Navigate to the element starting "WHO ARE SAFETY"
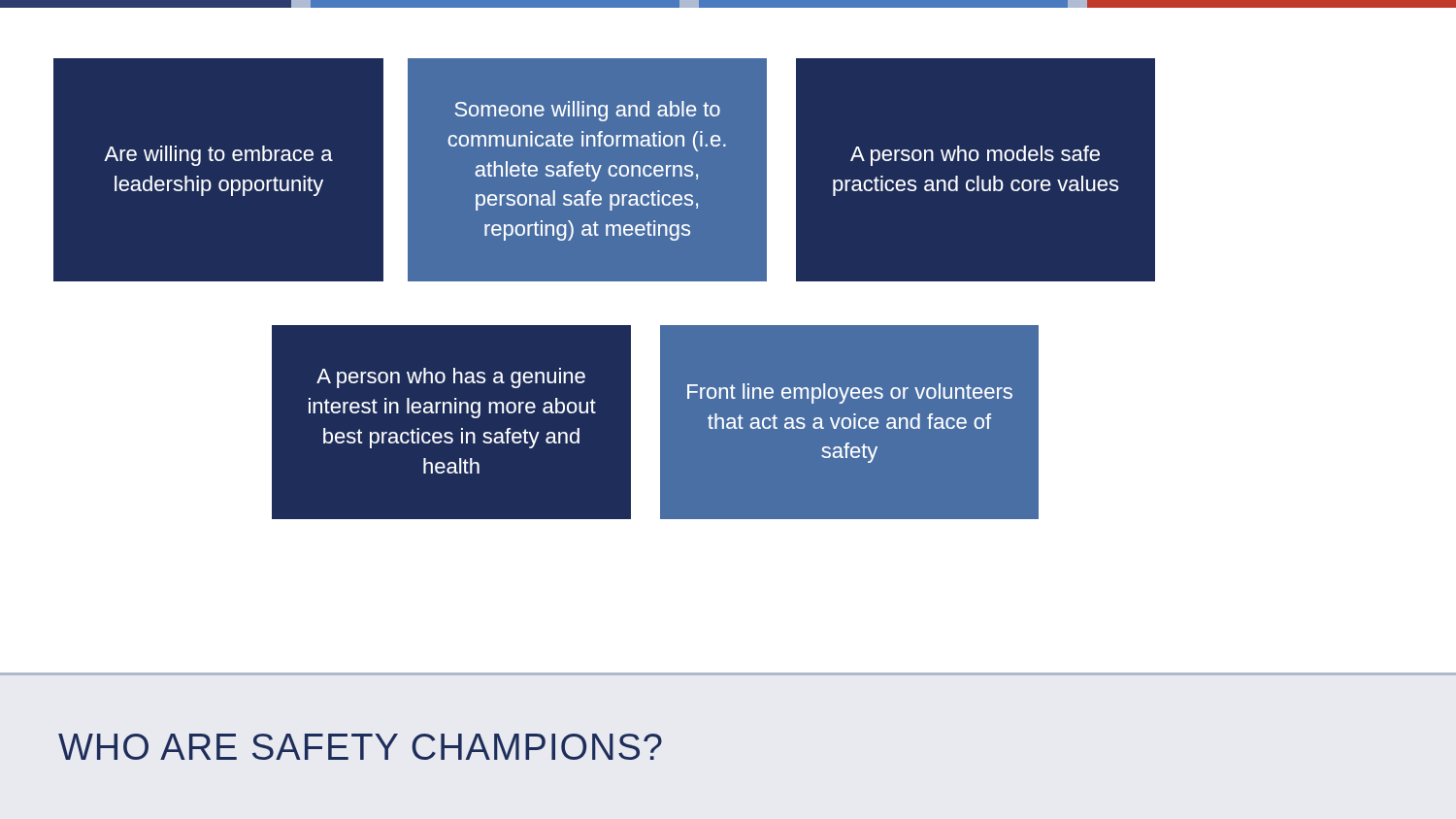Viewport: 1456px width, 819px height. [x=332, y=747]
